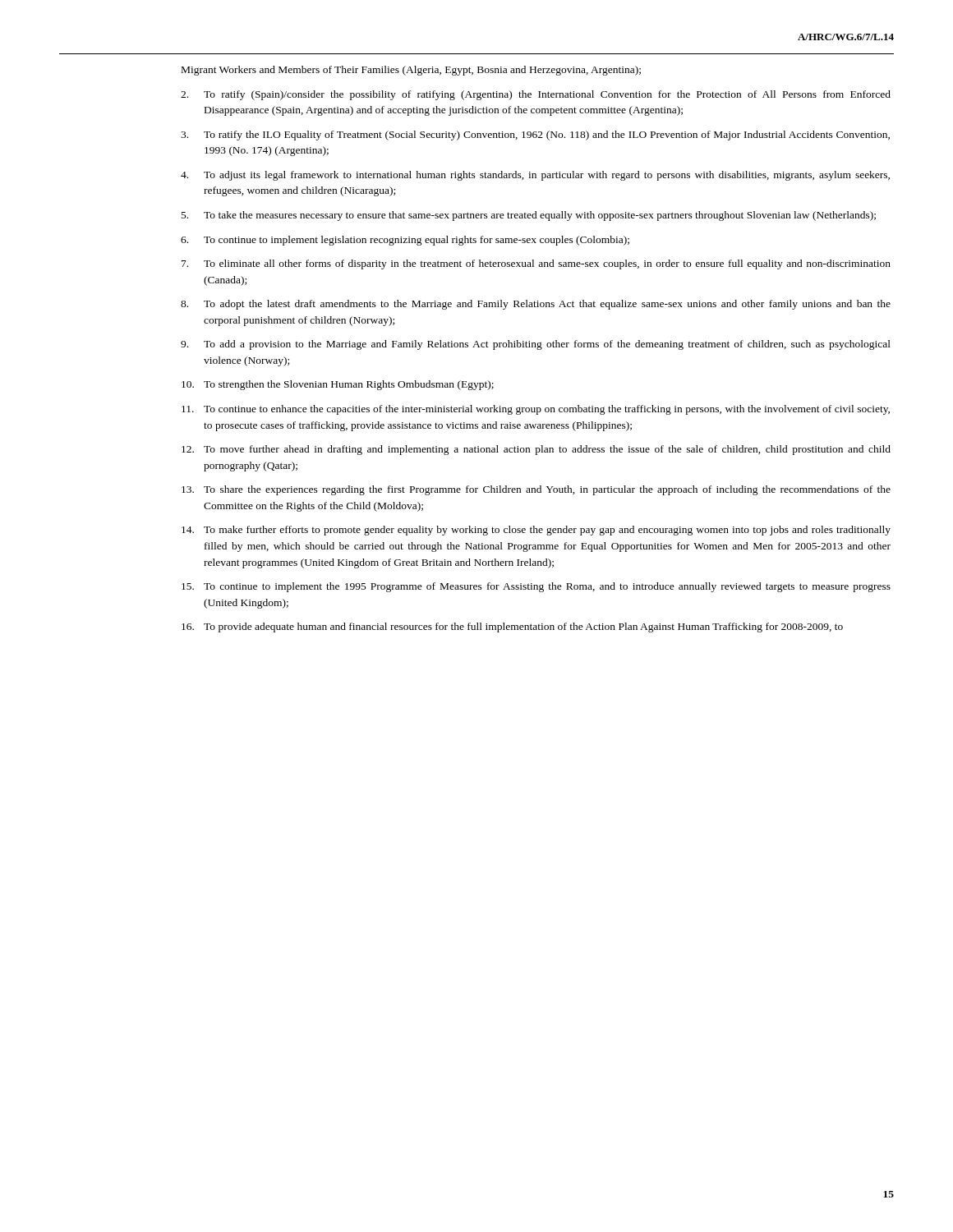The image size is (953, 1232).
Task: Locate the element starting "5.To take the measures"
Action: coord(536,215)
